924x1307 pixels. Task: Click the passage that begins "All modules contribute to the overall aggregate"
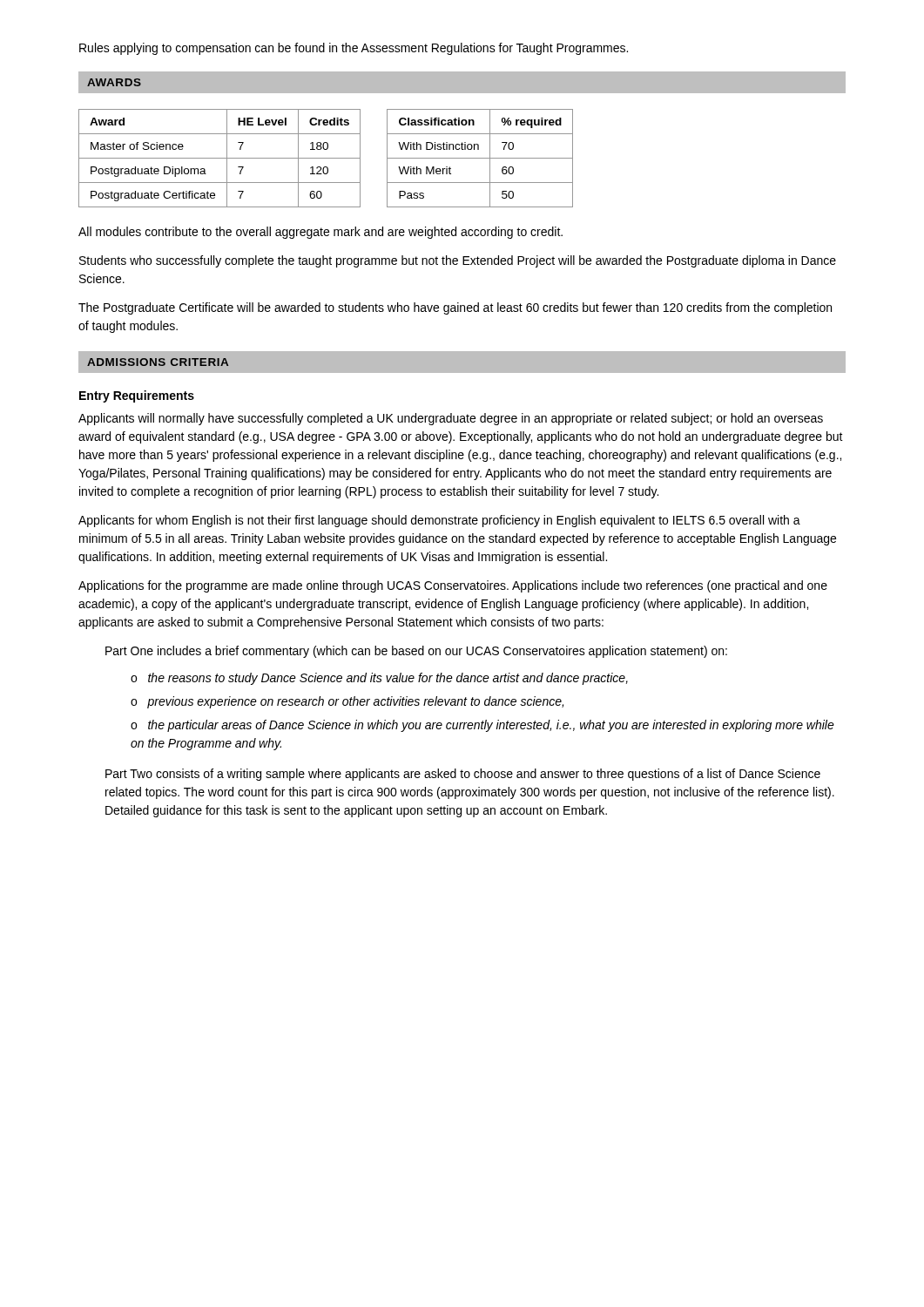pos(321,232)
